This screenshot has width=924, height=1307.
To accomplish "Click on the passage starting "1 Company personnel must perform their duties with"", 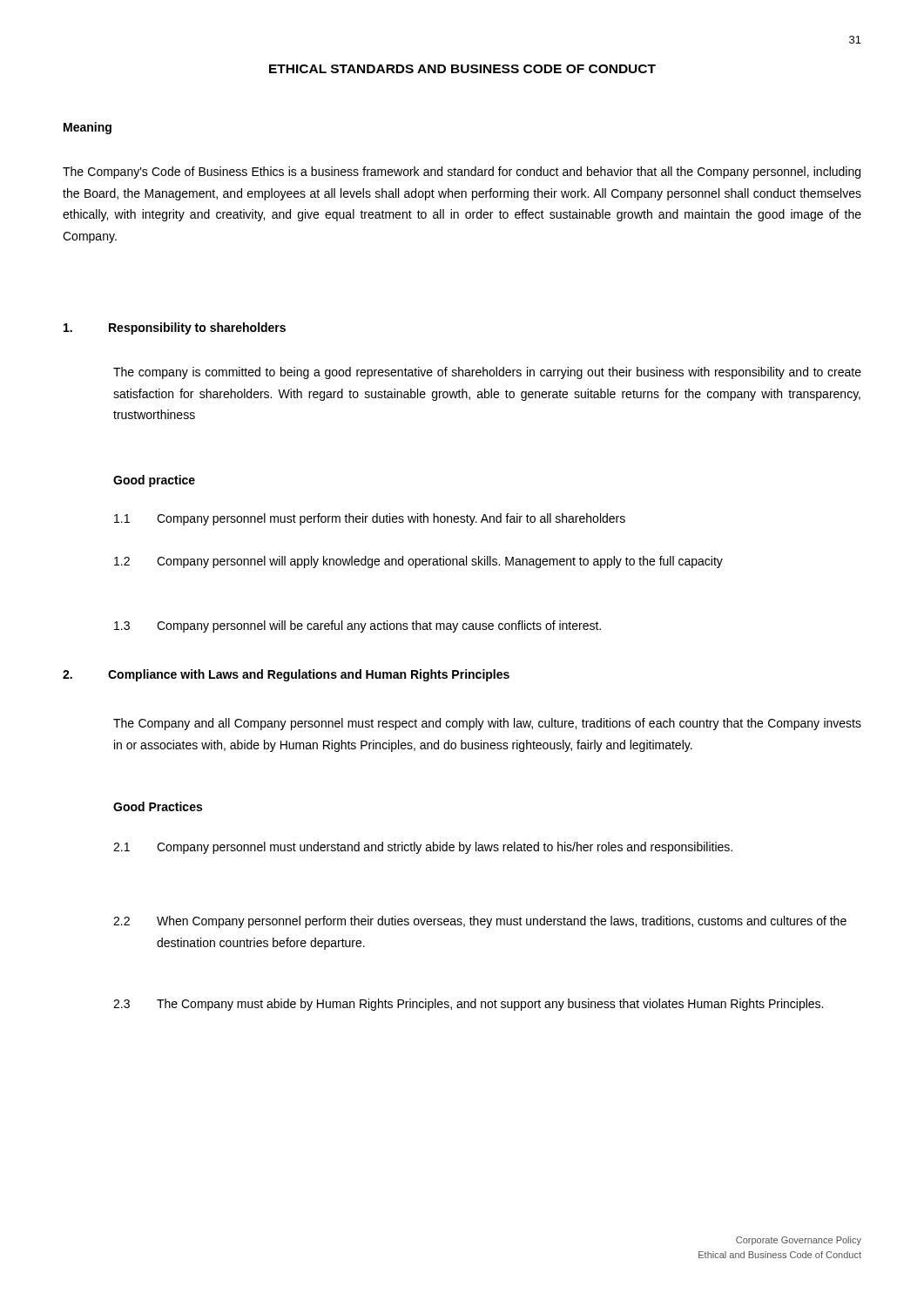I will [369, 519].
